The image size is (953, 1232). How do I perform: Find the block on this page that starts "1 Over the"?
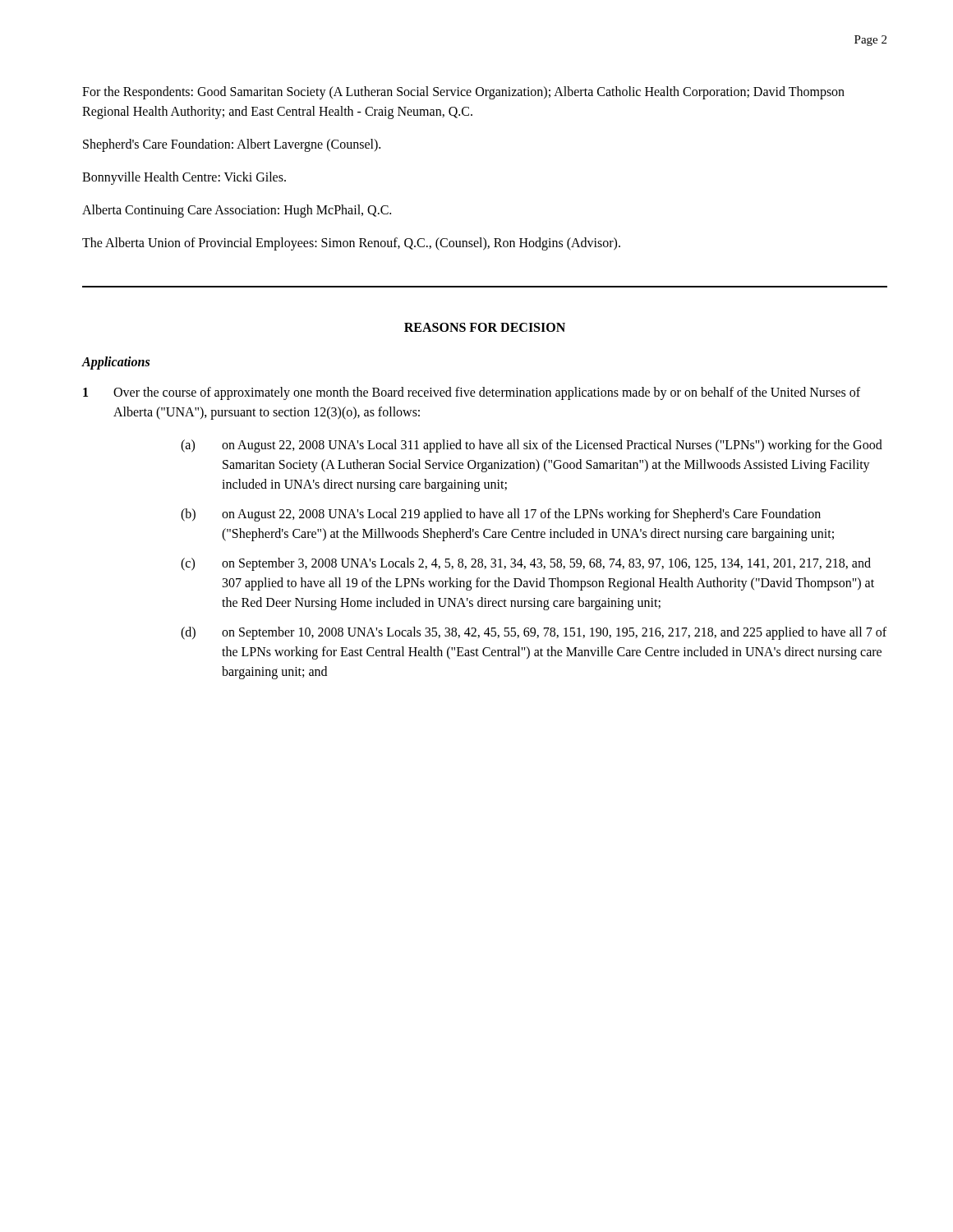click(x=485, y=402)
